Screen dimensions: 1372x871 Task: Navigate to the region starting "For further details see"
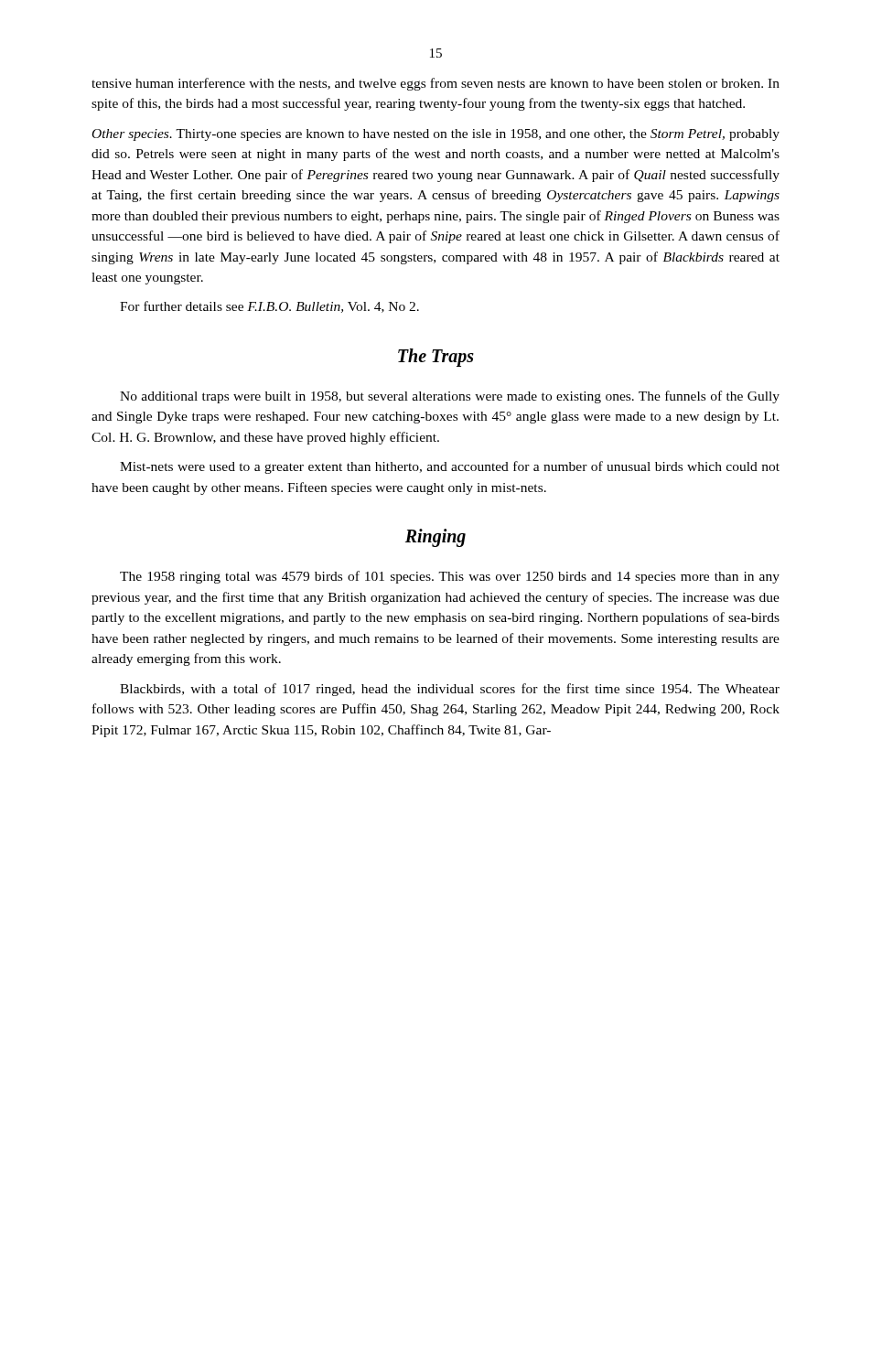pyautogui.click(x=269, y=307)
